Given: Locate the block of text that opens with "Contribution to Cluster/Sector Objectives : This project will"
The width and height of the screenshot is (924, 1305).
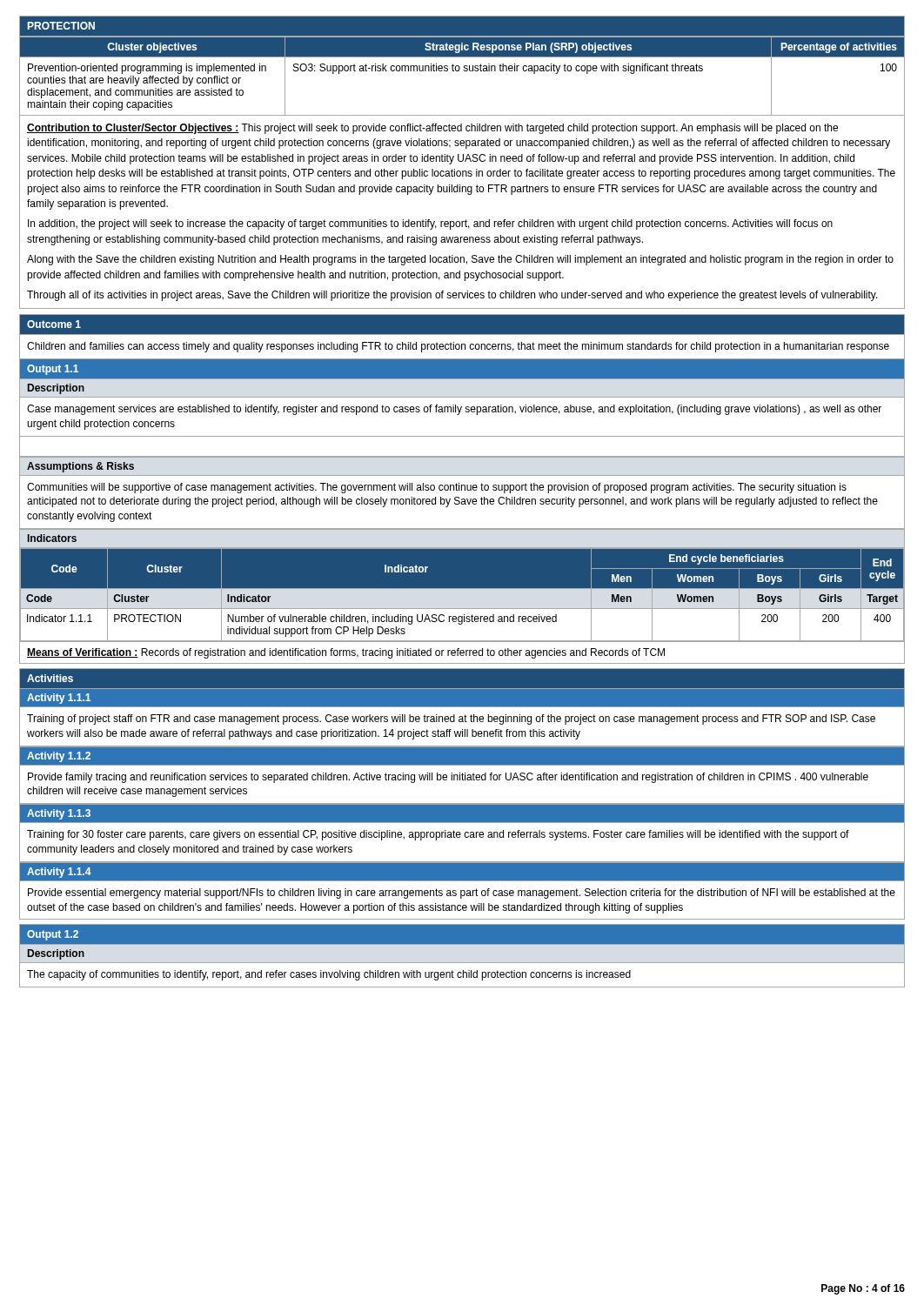Looking at the screenshot, I should point(462,212).
